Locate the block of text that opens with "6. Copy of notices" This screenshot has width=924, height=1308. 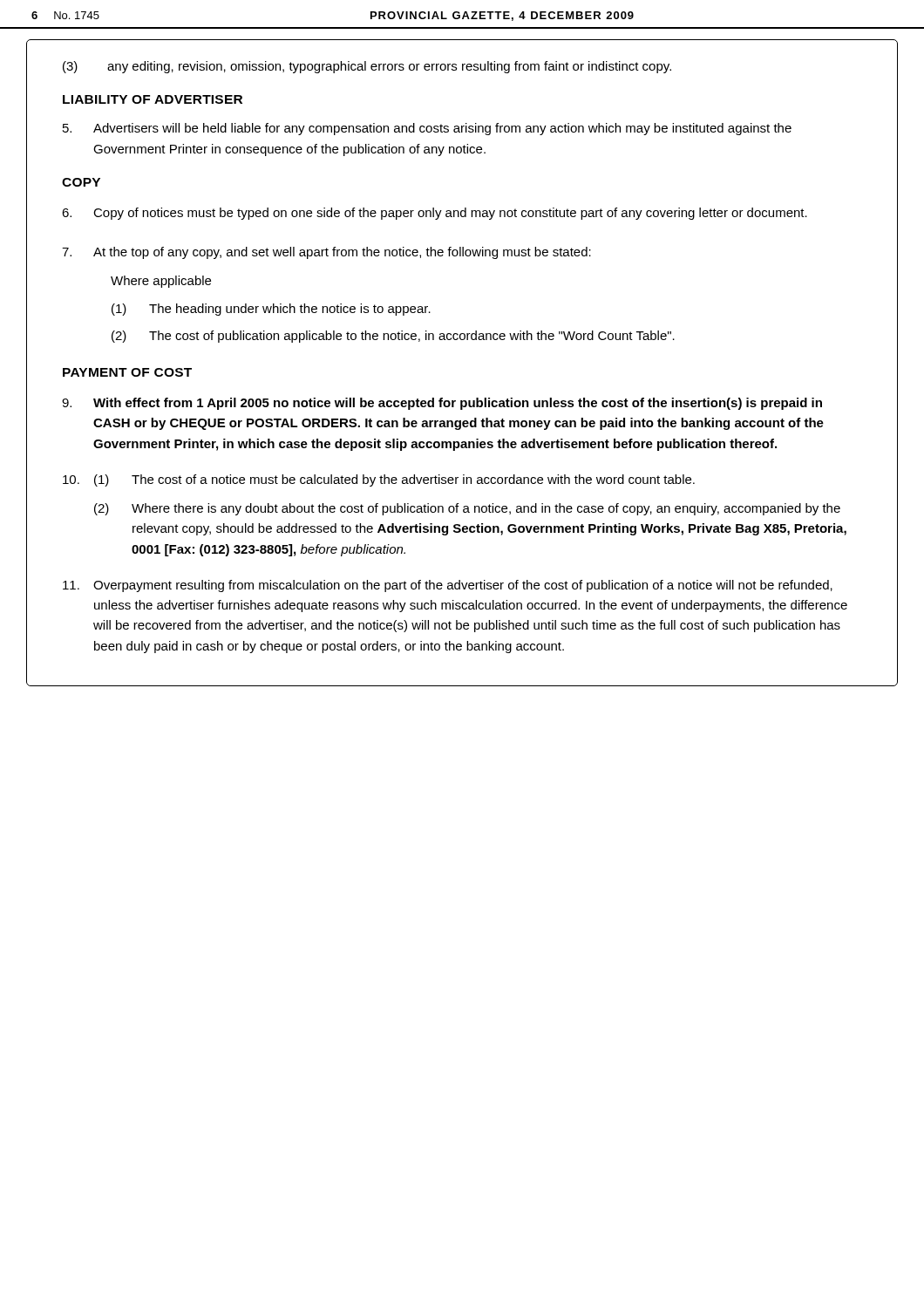[x=435, y=212]
